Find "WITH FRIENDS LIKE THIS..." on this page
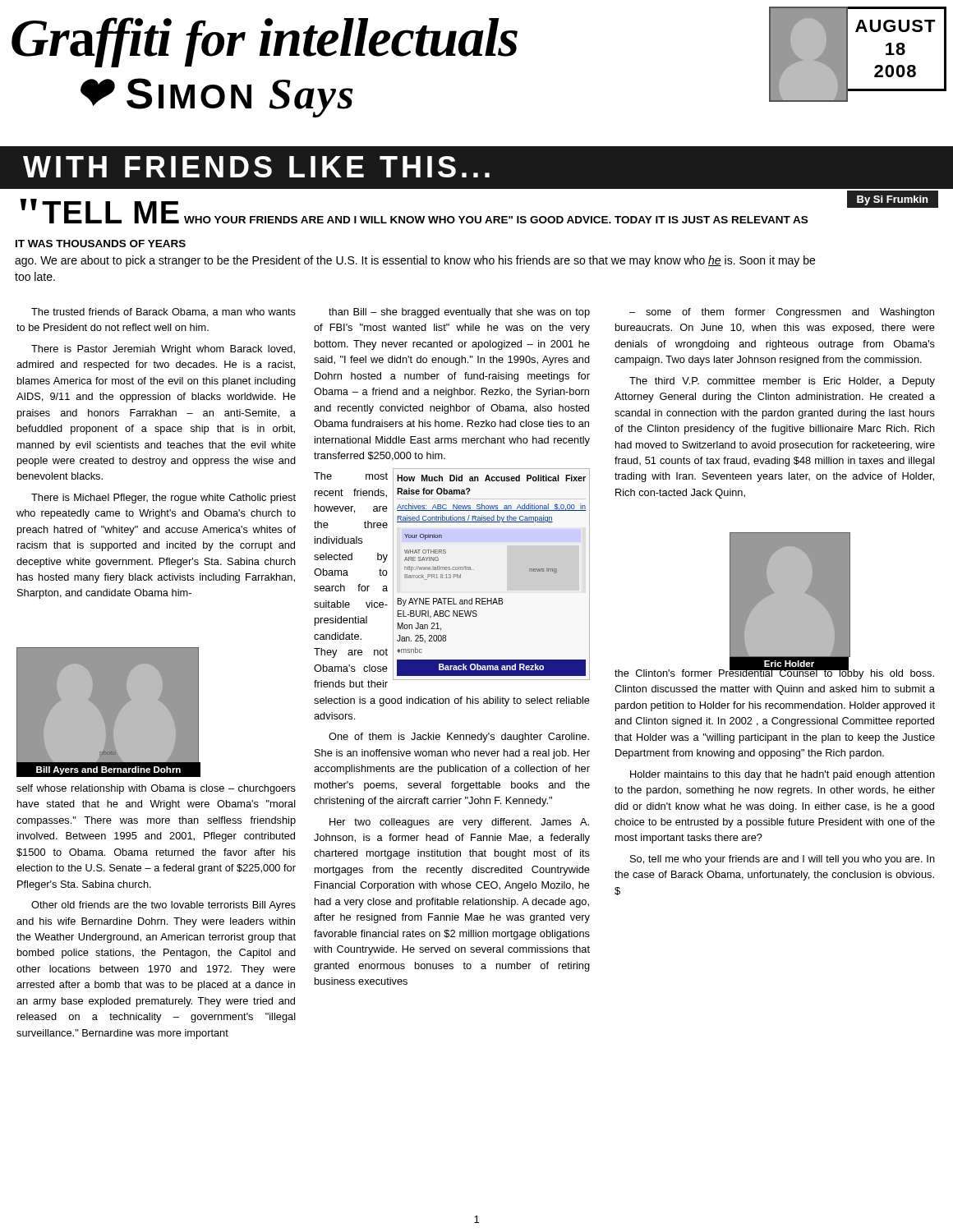This screenshot has height=1232, width=953. coord(259,168)
